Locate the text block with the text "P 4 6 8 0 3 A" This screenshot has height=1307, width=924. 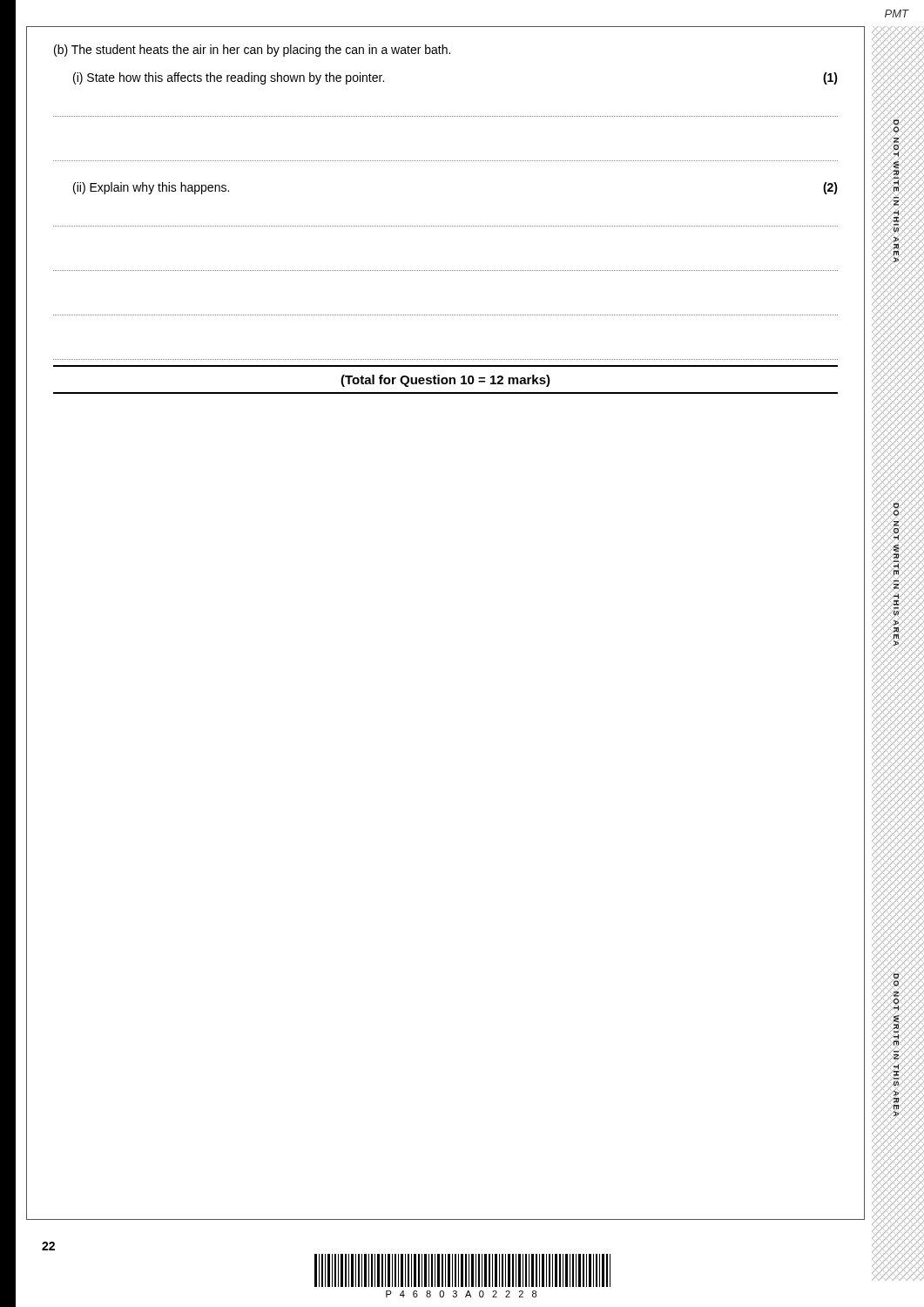(x=462, y=1276)
